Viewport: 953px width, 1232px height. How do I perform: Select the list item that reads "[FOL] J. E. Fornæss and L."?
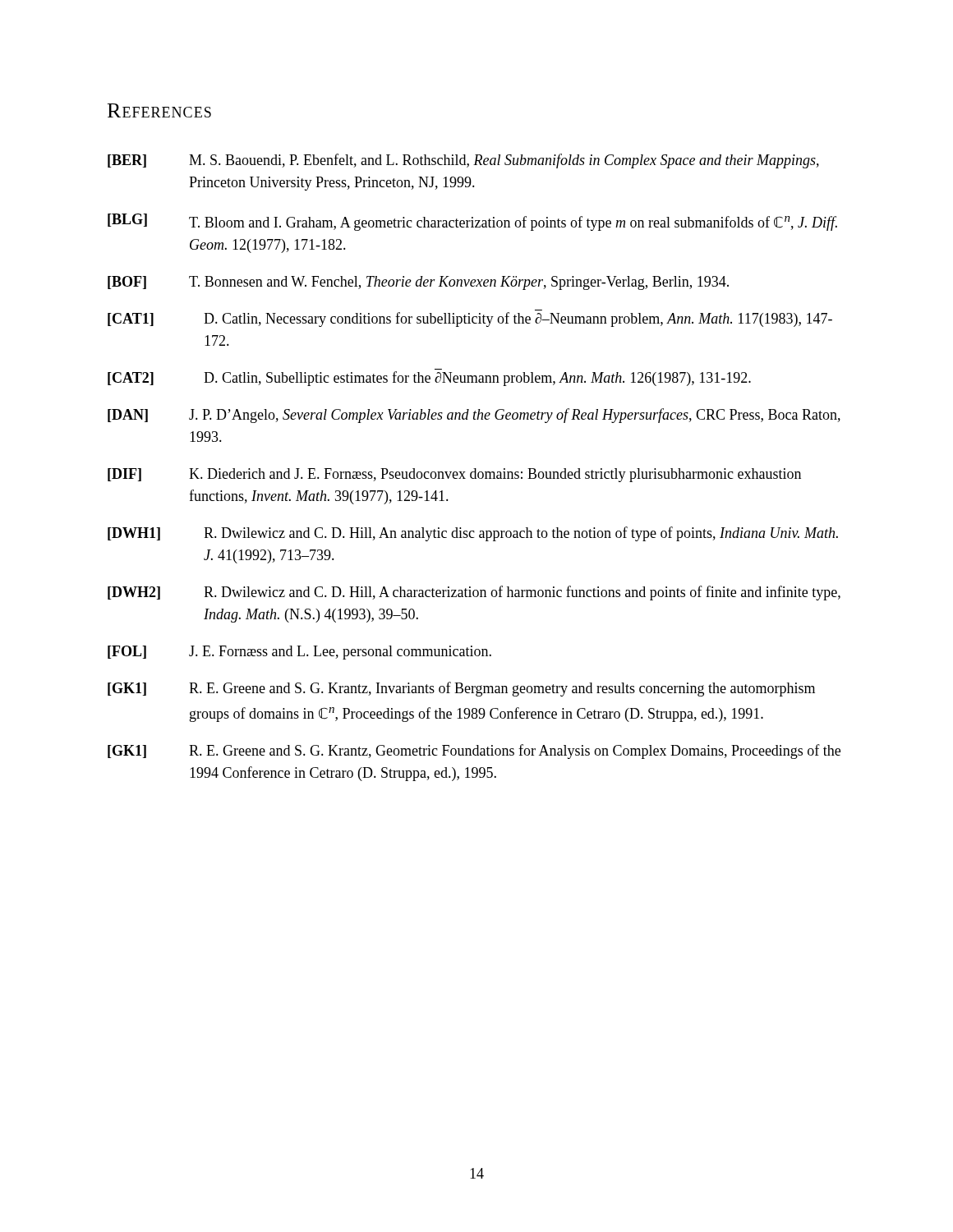pyautogui.click(x=476, y=652)
